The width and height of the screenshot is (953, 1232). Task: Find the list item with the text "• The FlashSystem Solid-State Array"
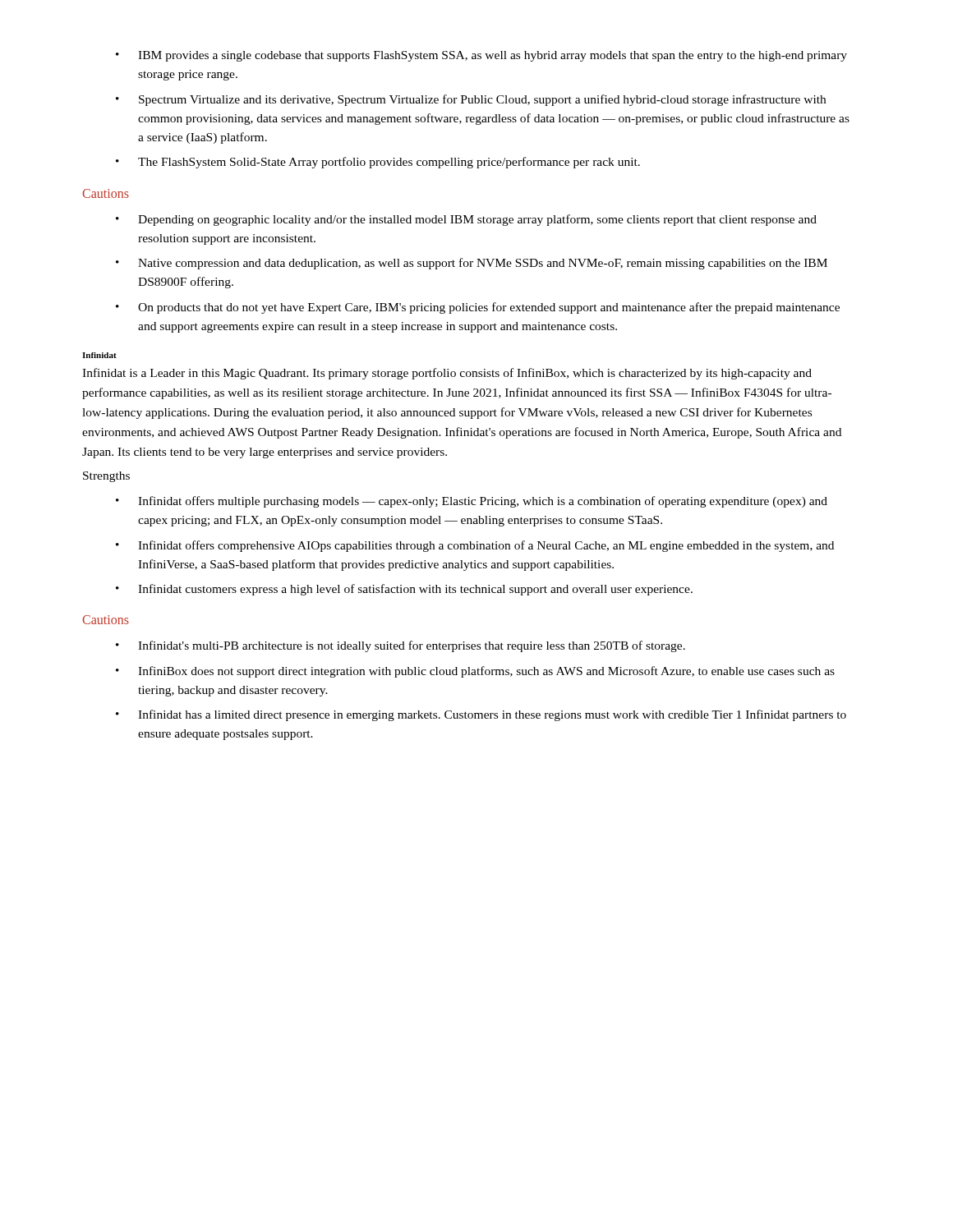click(485, 162)
